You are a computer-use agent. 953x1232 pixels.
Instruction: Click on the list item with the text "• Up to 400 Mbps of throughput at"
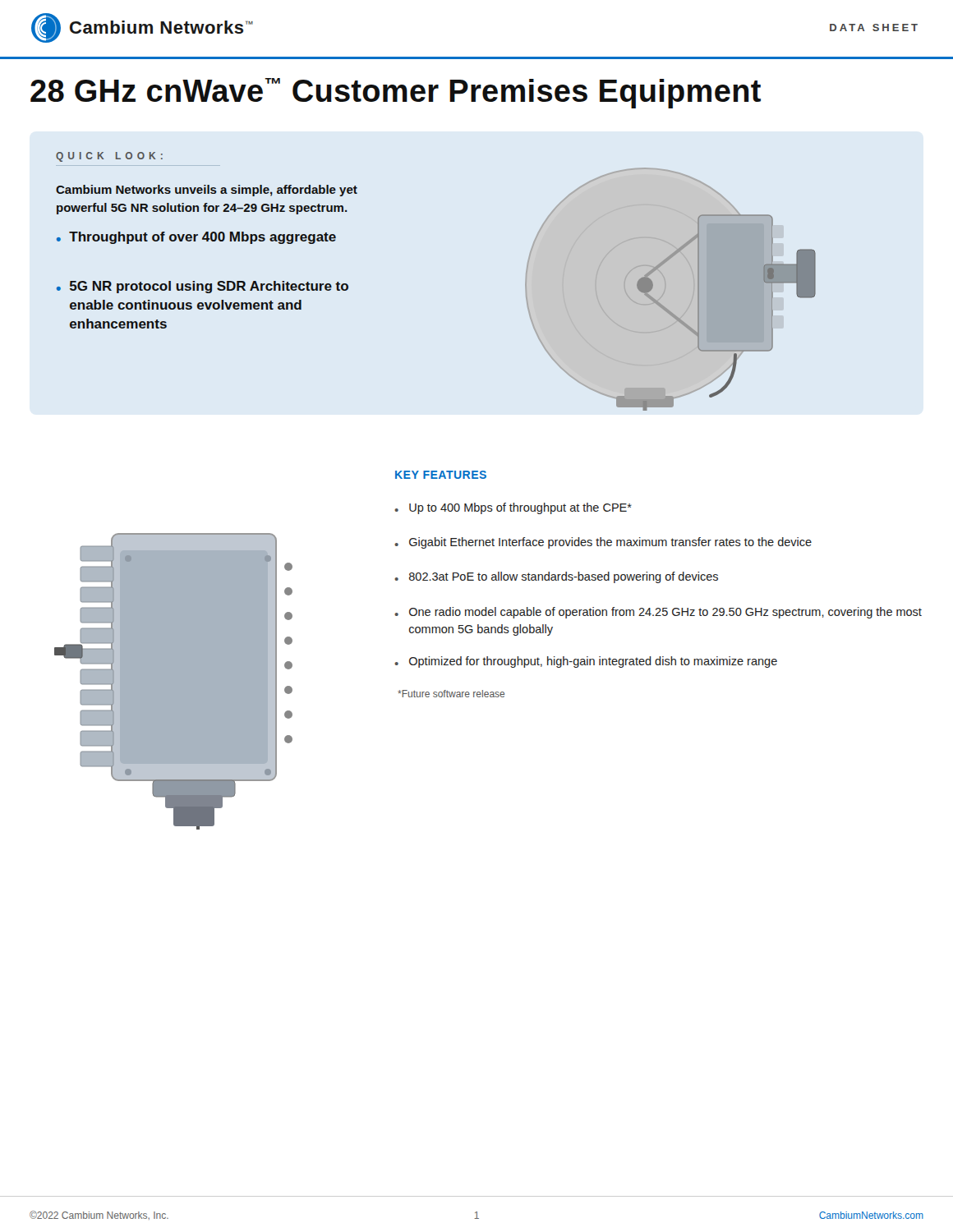coord(513,509)
